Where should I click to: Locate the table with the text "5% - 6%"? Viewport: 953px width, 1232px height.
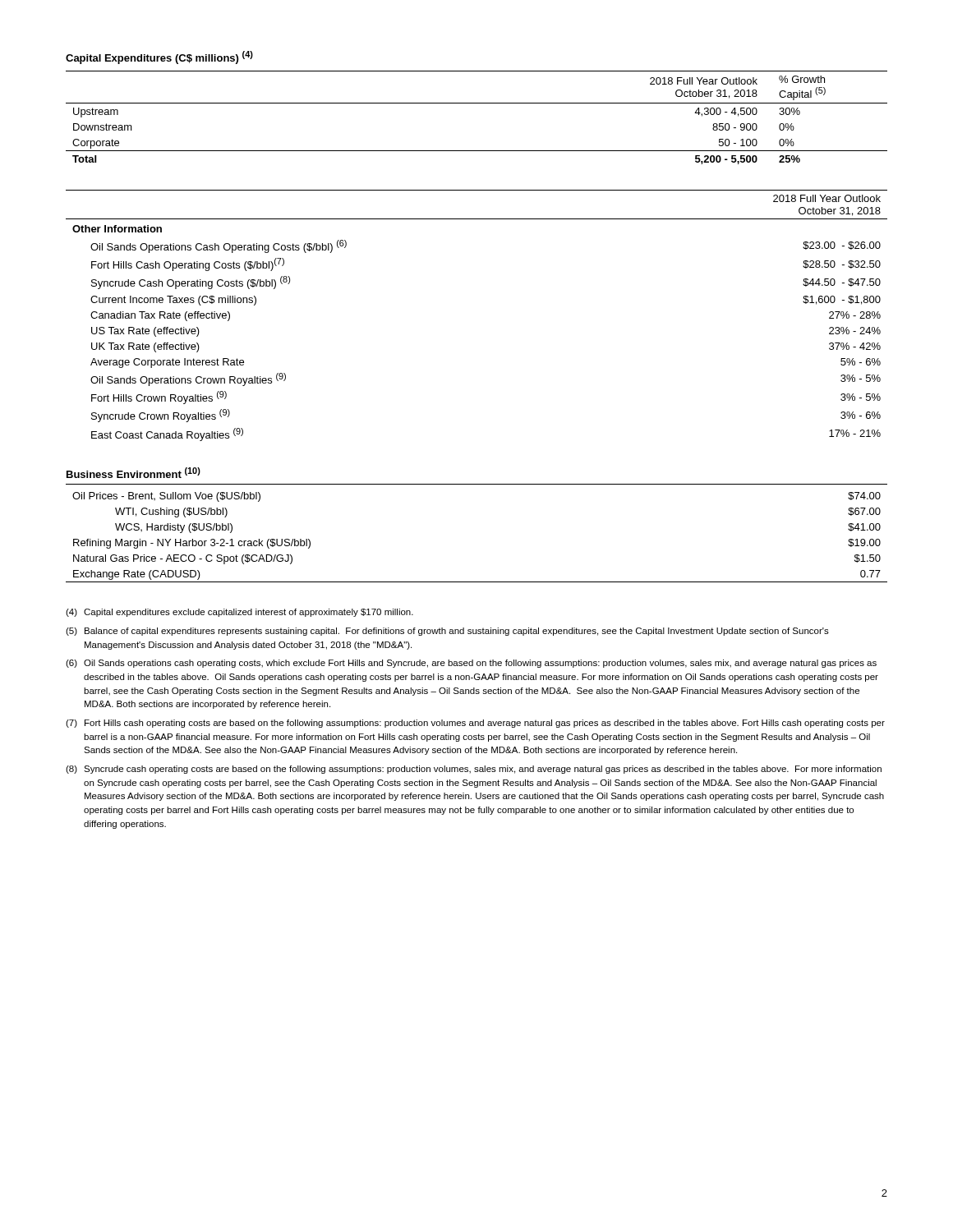[x=476, y=316]
